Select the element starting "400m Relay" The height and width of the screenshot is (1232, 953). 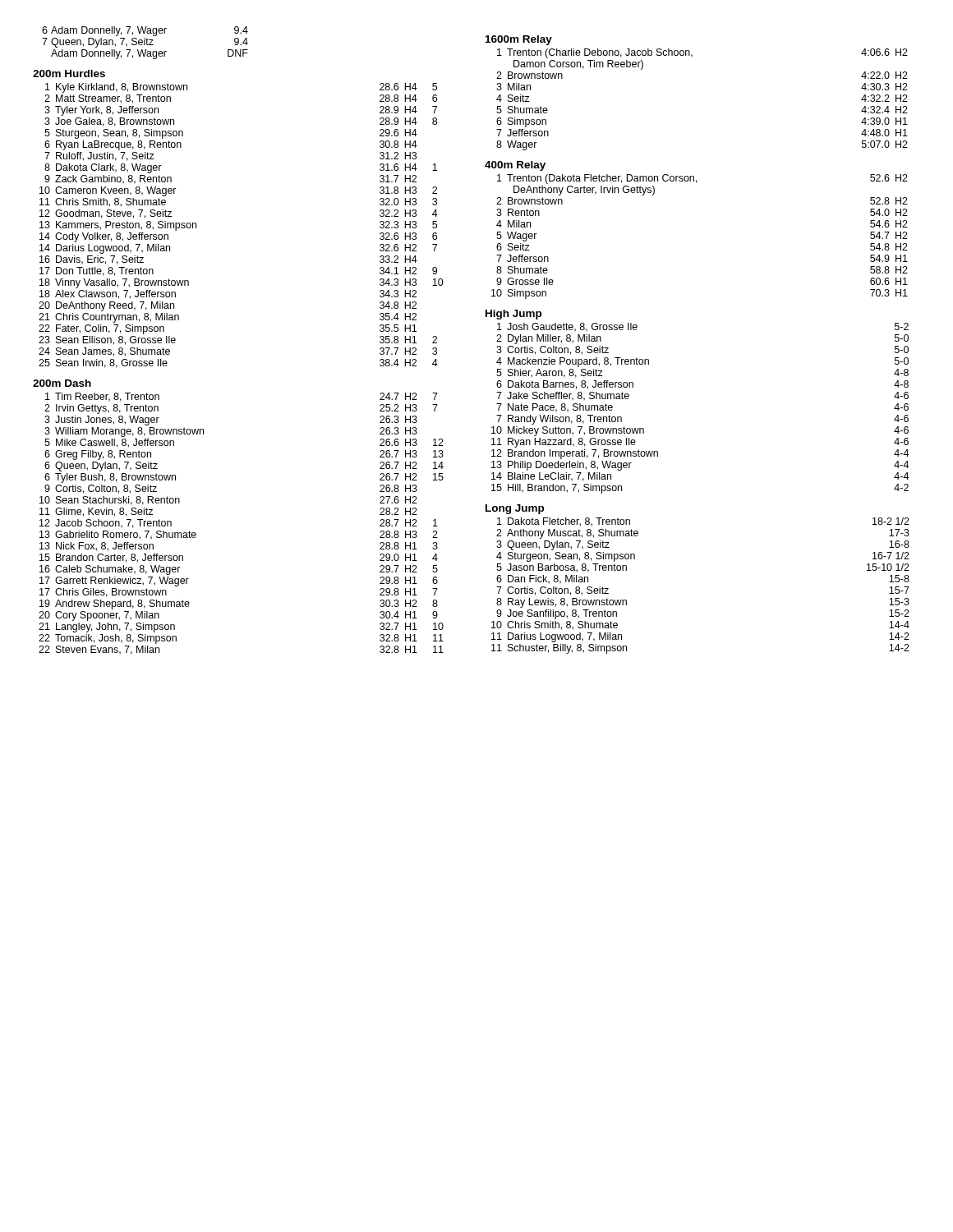pyautogui.click(x=515, y=165)
